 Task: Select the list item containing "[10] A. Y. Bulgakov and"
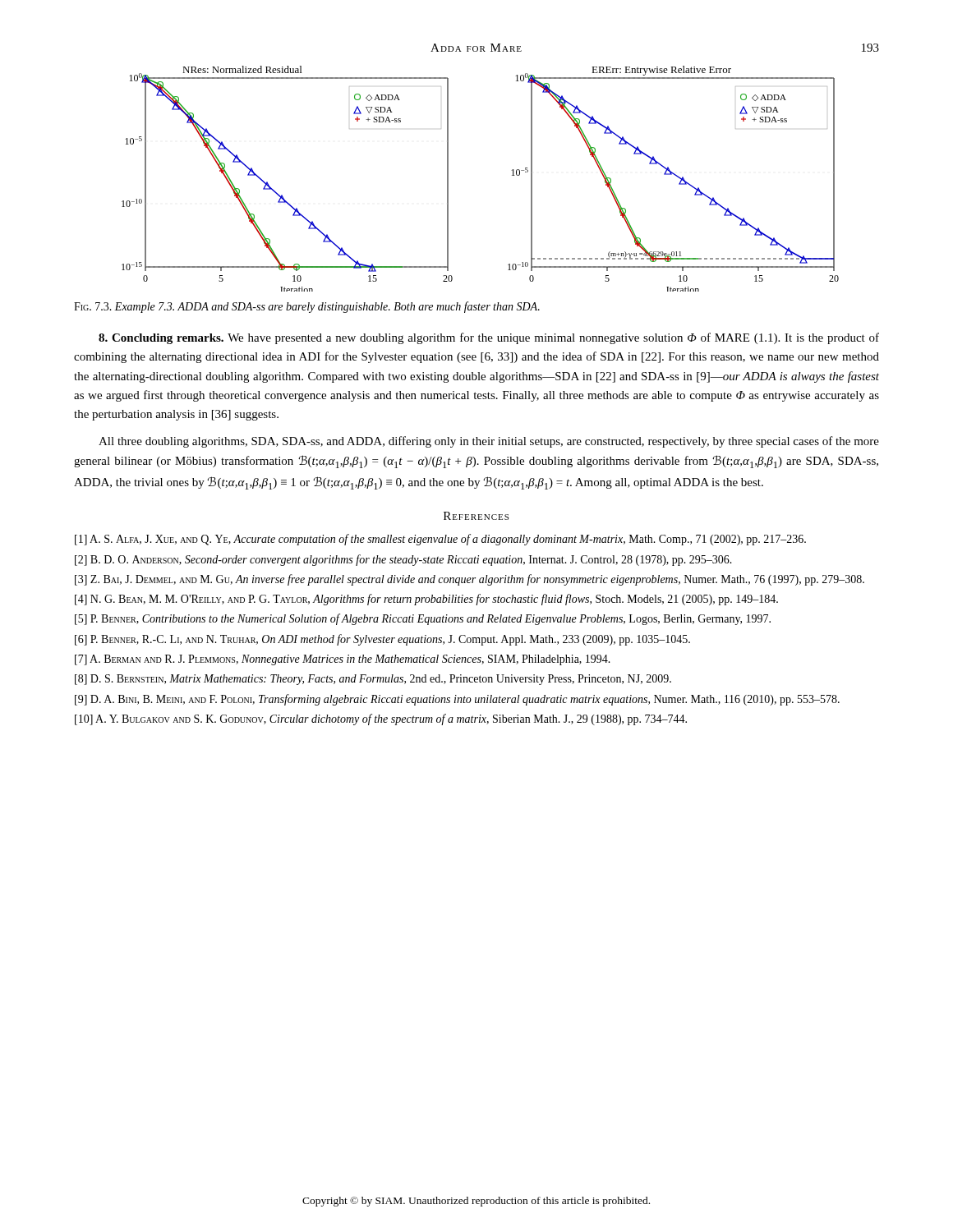pyautogui.click(x=381, y=719)
